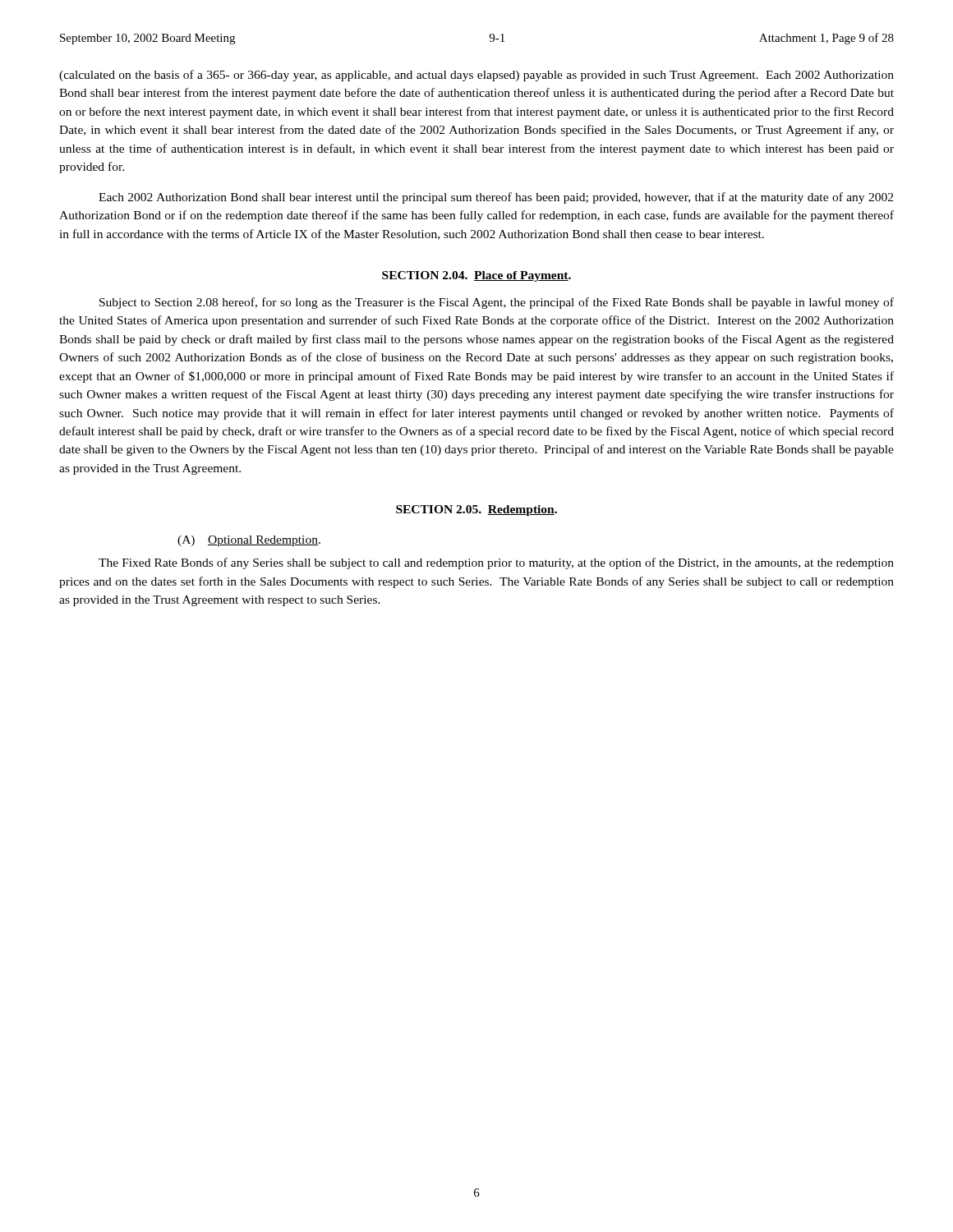Locate the text block containing "Subject to Section 2.08 hereof,"
This screenshot has height=1232, width=953.
click(x=476, y=385)
